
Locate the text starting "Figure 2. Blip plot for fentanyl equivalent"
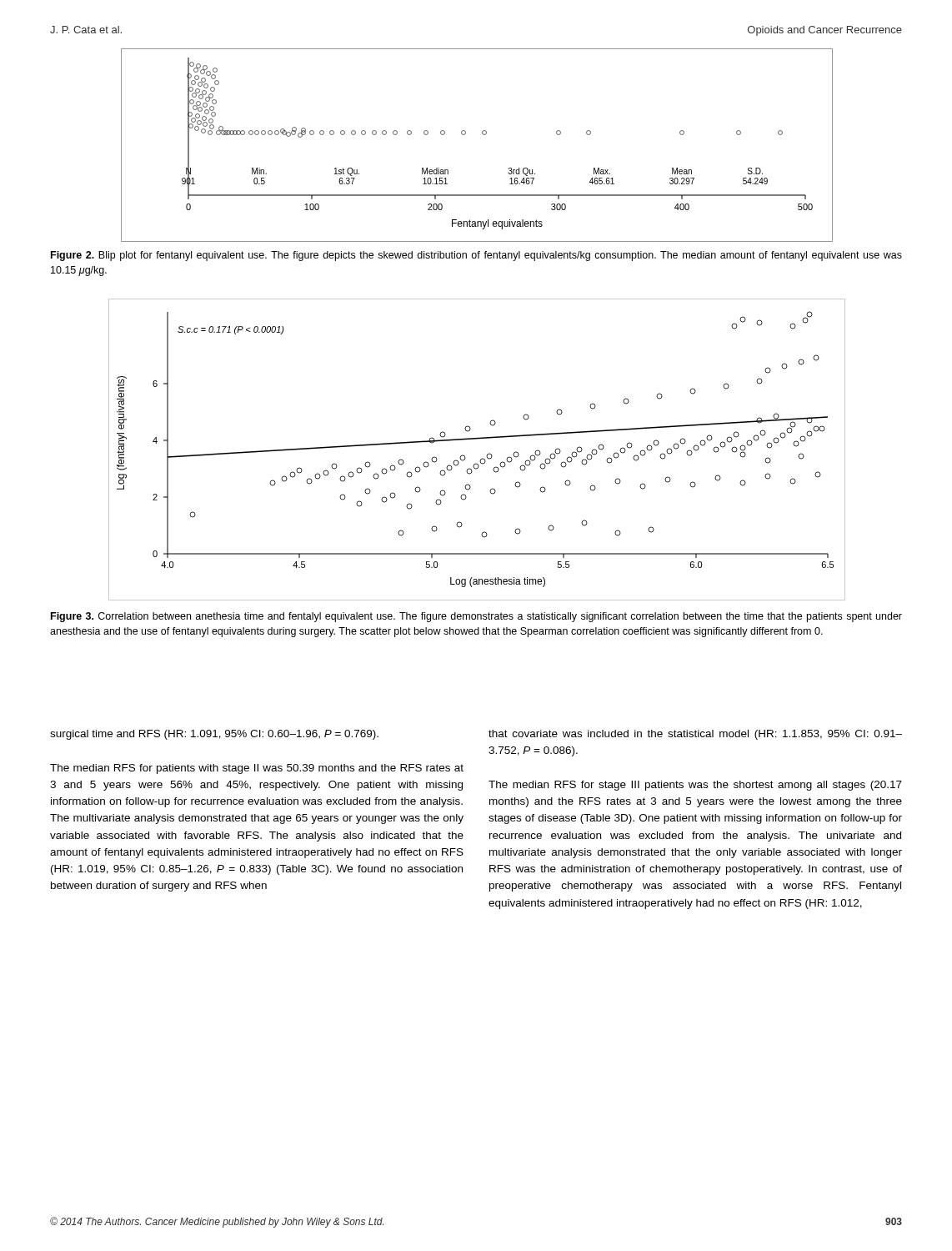[476, 263]
